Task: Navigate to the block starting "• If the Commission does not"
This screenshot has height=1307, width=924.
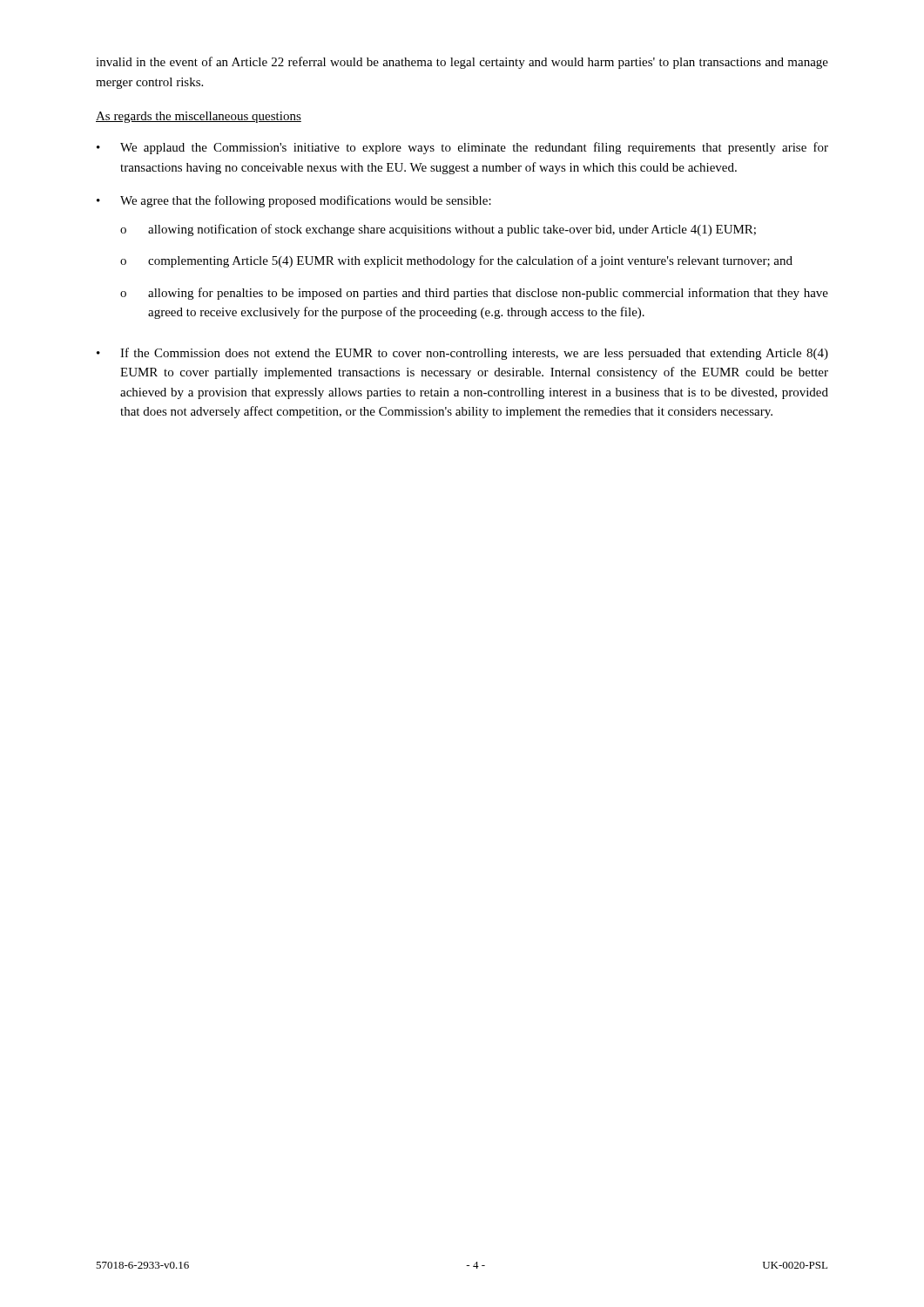Action: point(462,382)
